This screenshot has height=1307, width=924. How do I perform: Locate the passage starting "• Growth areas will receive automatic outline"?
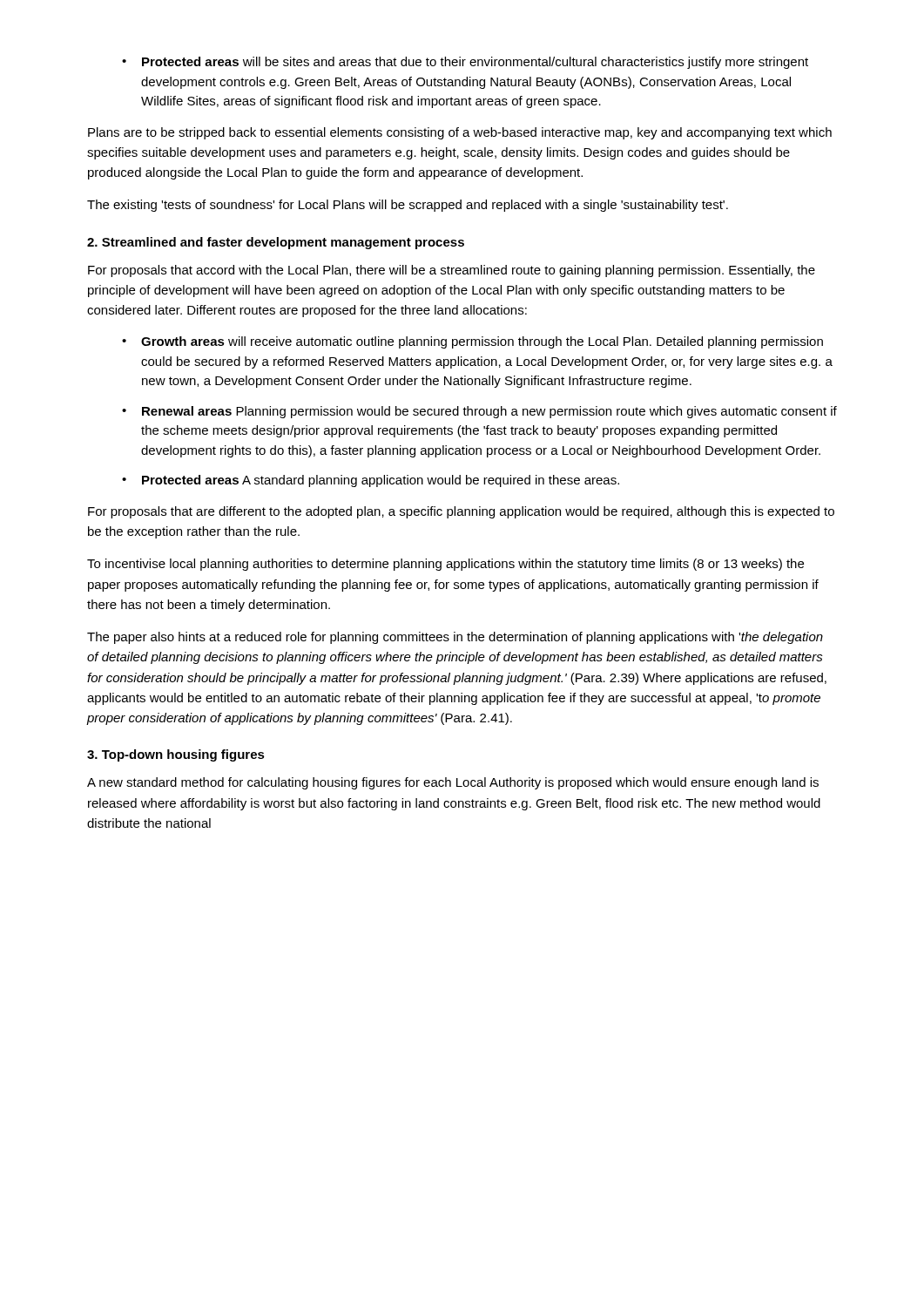pyautogui.click(x=479, y=362)
